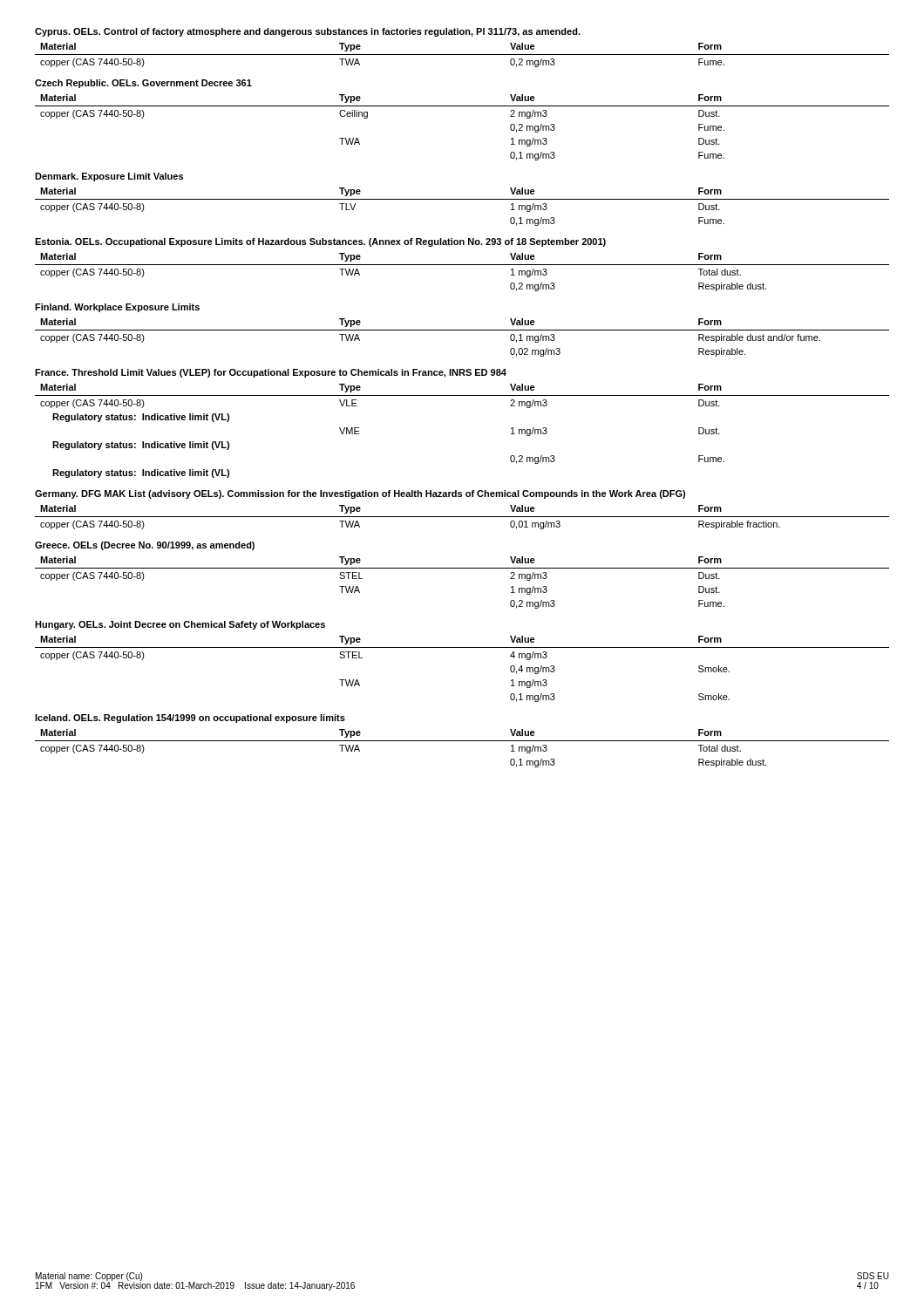The height and width of the screenshot is (1308, 924).
Task: Point to "Finland. Workplace Exposure Limits"
Action: [x=117, y=307]
